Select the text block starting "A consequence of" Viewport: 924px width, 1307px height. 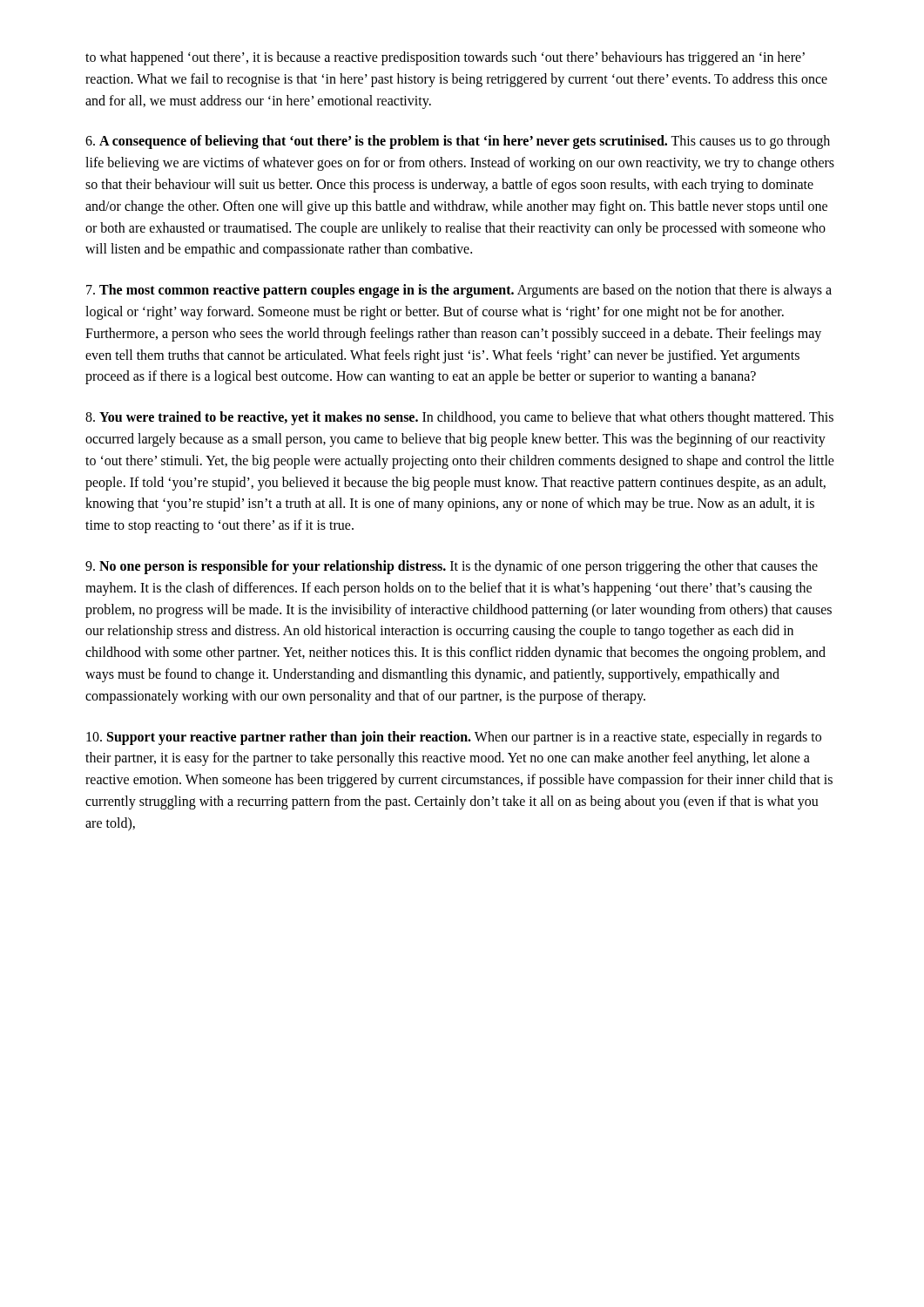[460, 195]
